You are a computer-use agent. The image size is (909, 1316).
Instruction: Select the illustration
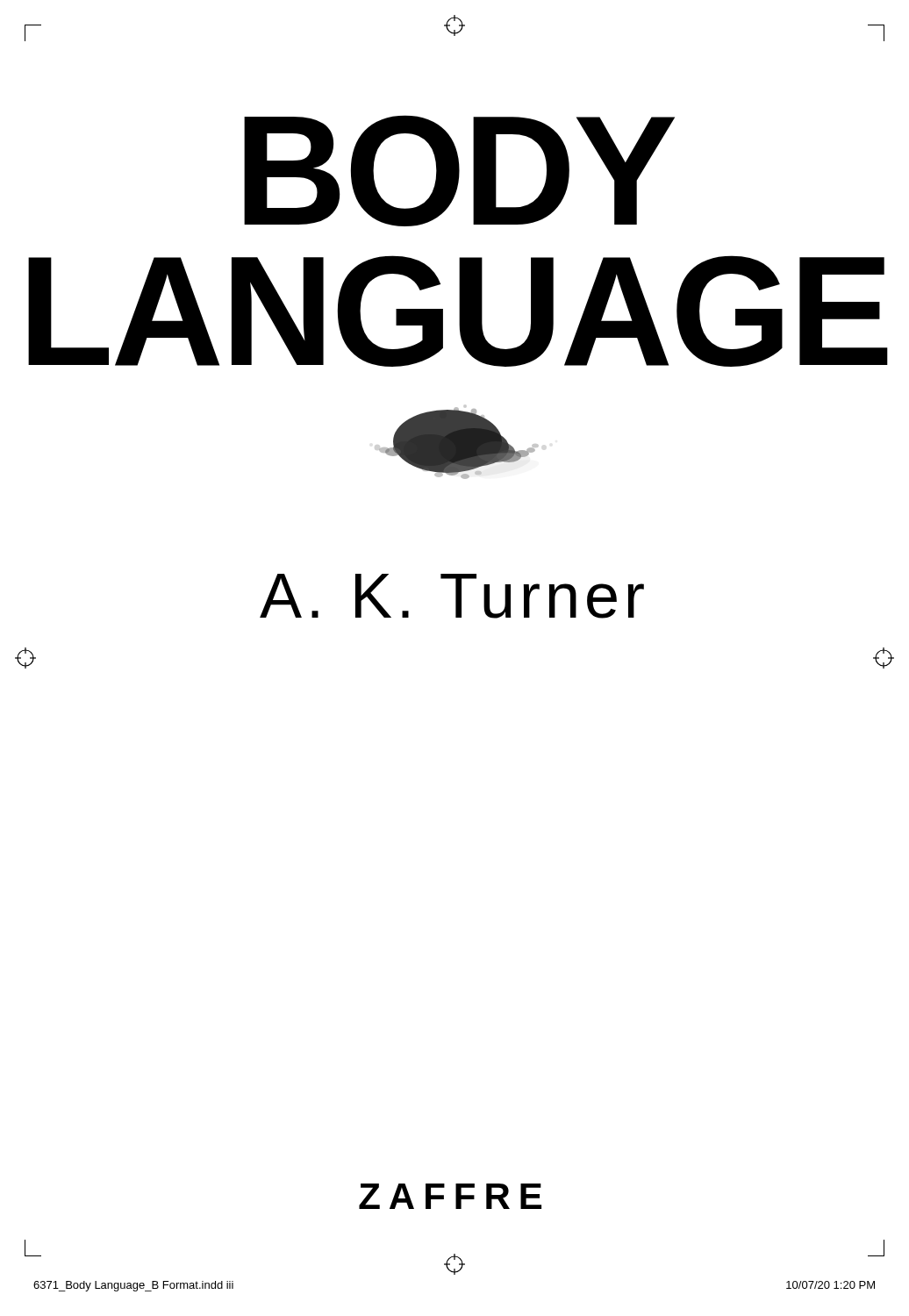click(465, 439)
